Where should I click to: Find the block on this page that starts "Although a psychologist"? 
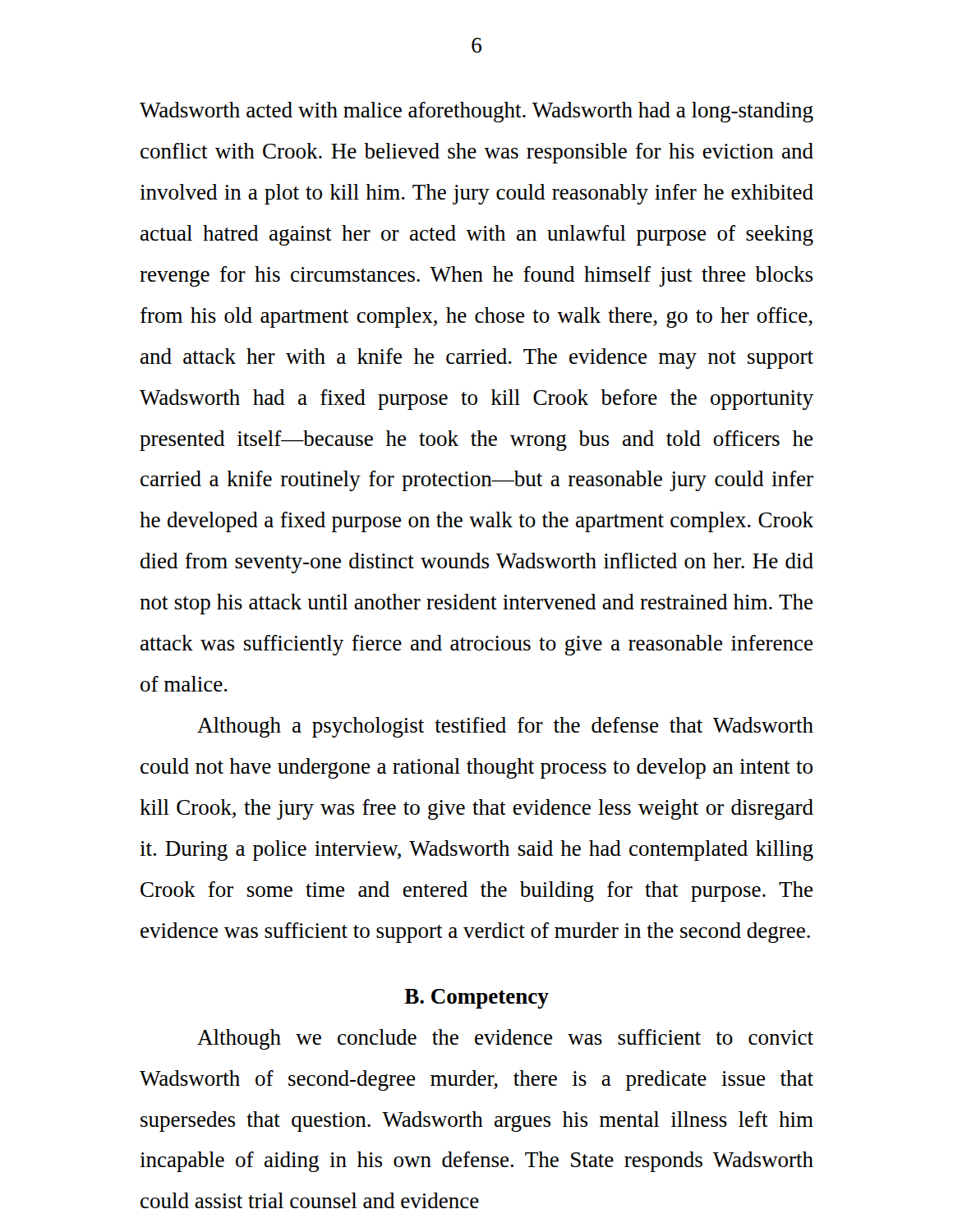pyautogui.click(x=505, y=727)
